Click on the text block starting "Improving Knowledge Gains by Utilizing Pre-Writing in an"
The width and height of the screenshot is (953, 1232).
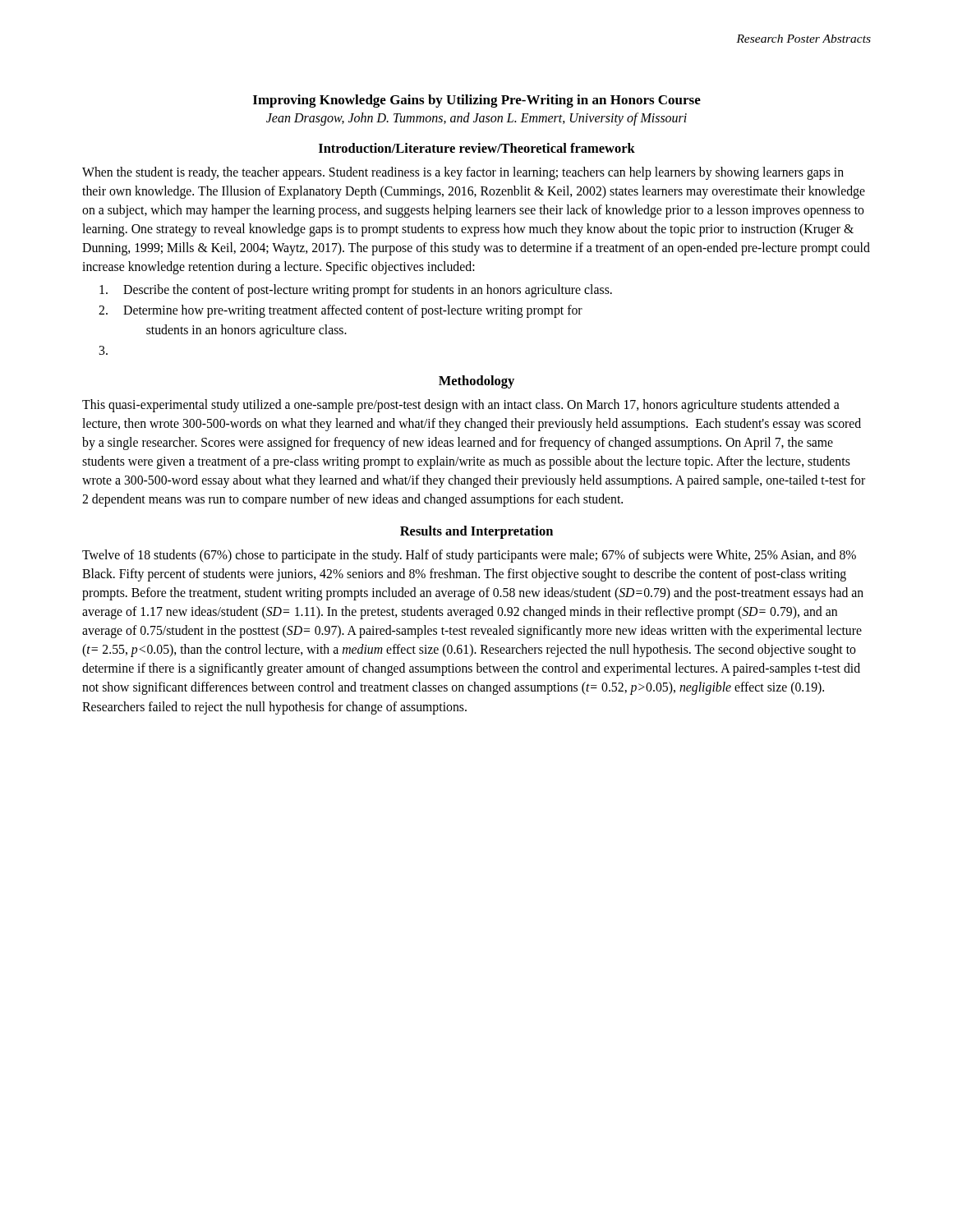pos(476,100)
